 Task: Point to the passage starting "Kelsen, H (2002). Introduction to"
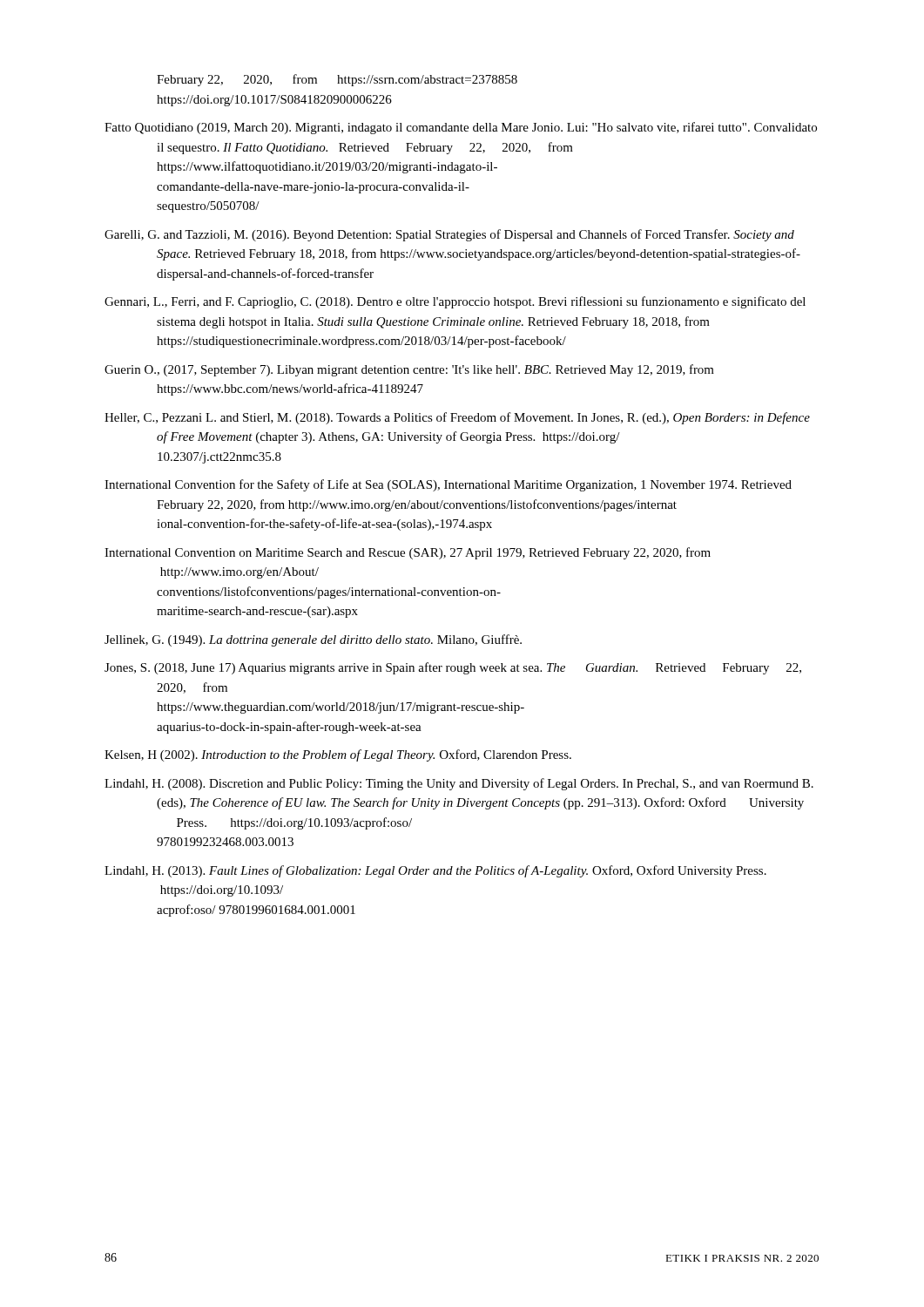pyautogui.click(x=338, y=755)
